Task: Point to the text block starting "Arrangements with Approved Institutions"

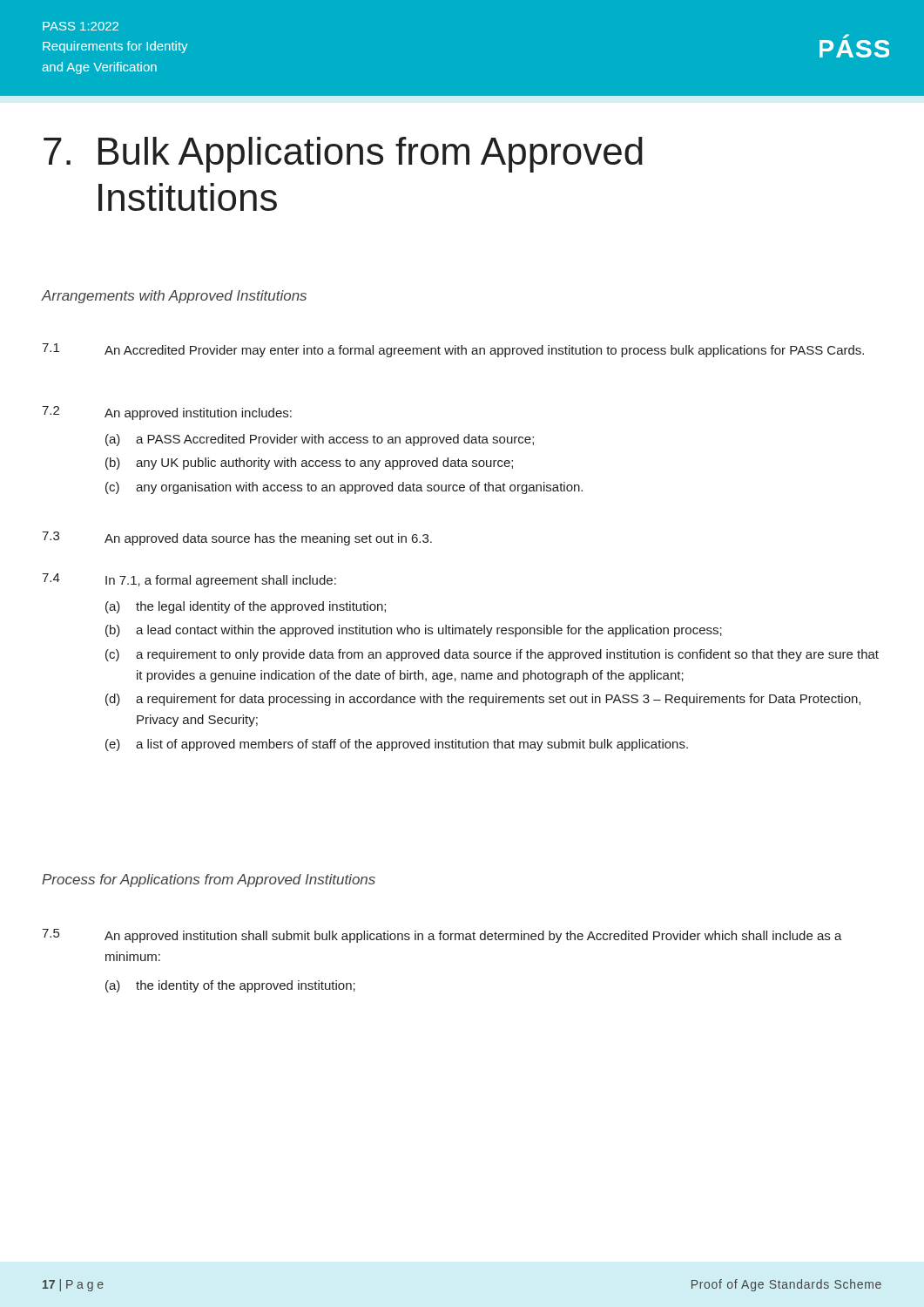Action: point(174,296)
